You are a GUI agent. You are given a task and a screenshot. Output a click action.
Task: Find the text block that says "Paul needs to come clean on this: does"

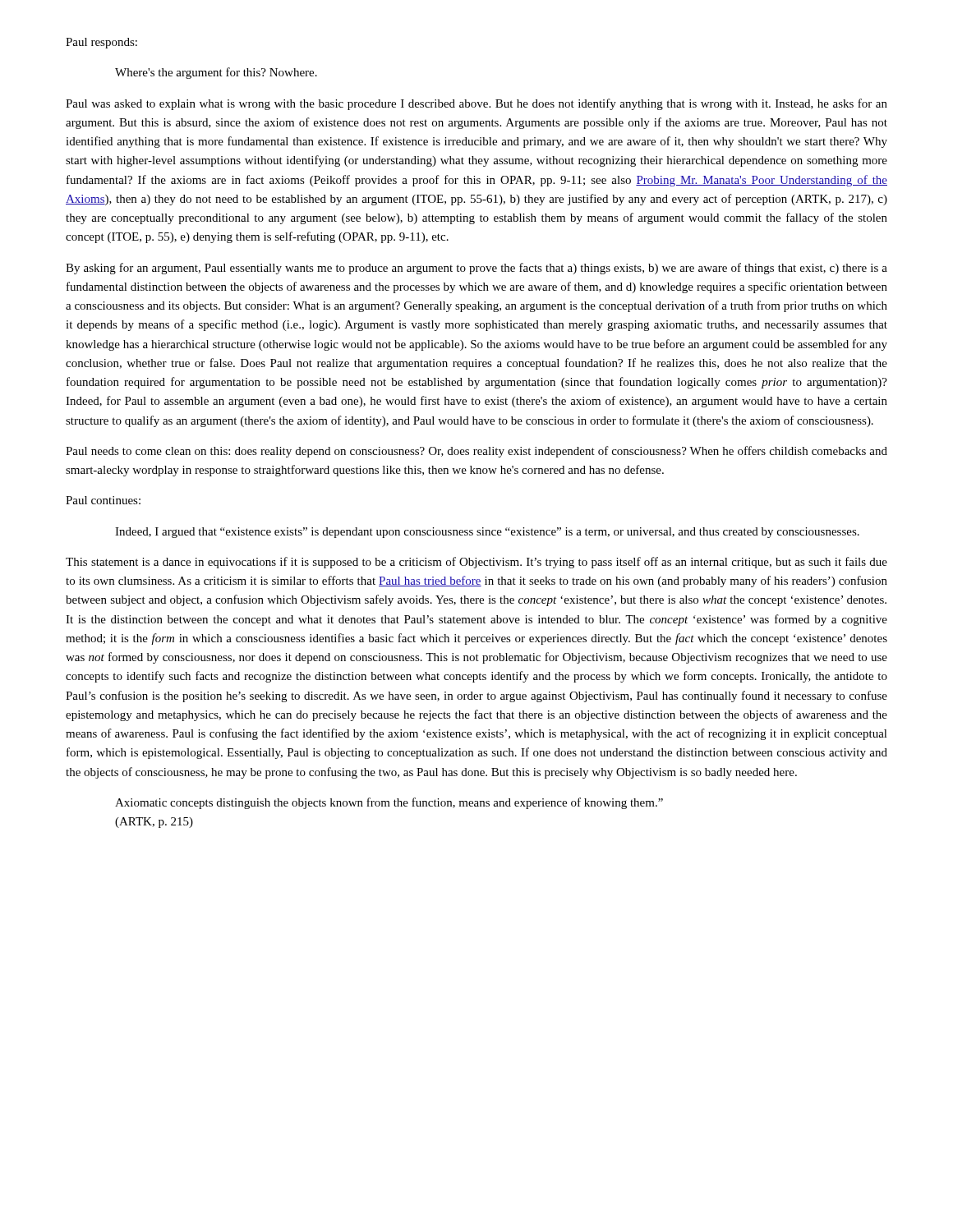click(476, 460)
